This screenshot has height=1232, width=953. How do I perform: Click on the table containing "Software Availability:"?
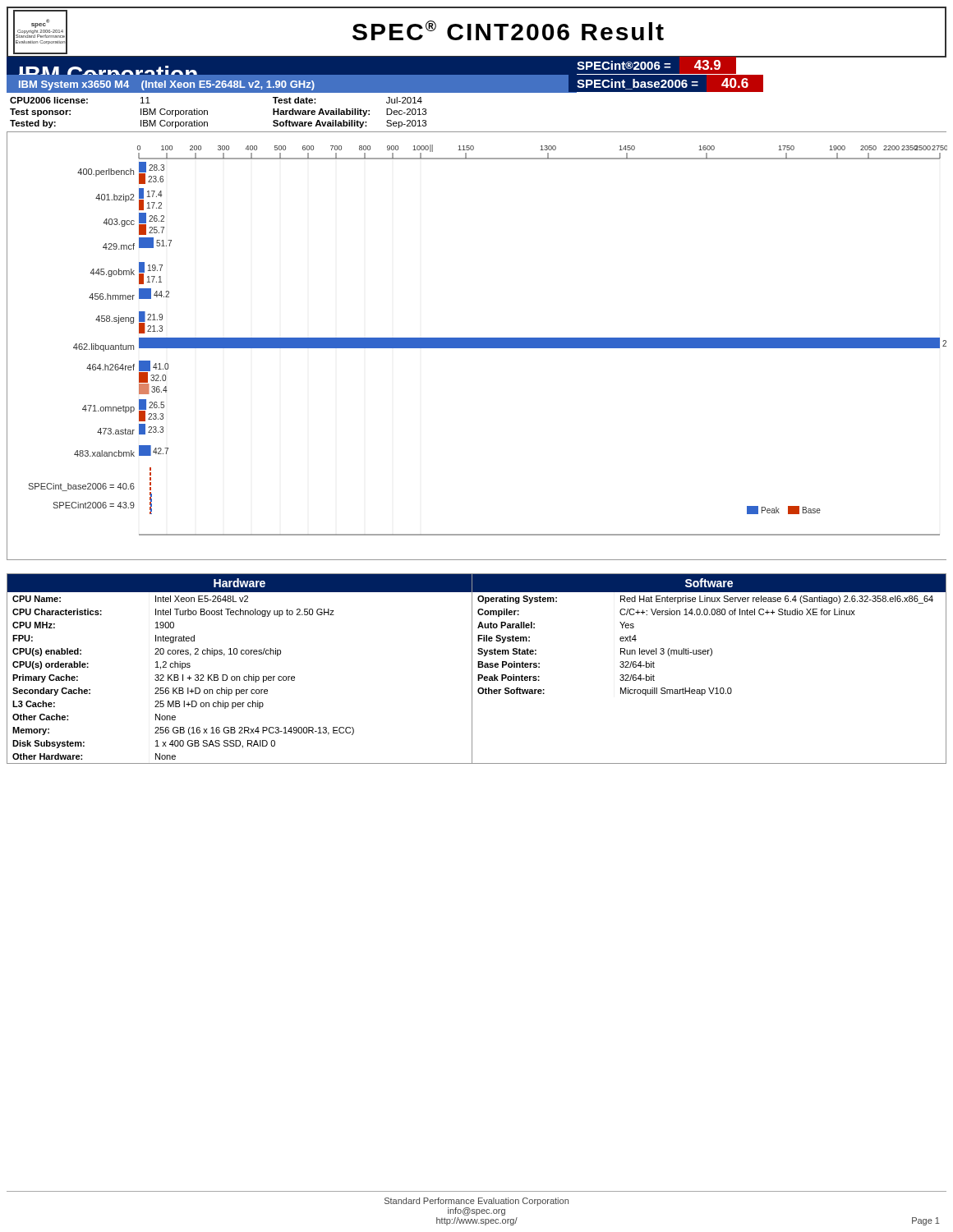coord(237,112)
